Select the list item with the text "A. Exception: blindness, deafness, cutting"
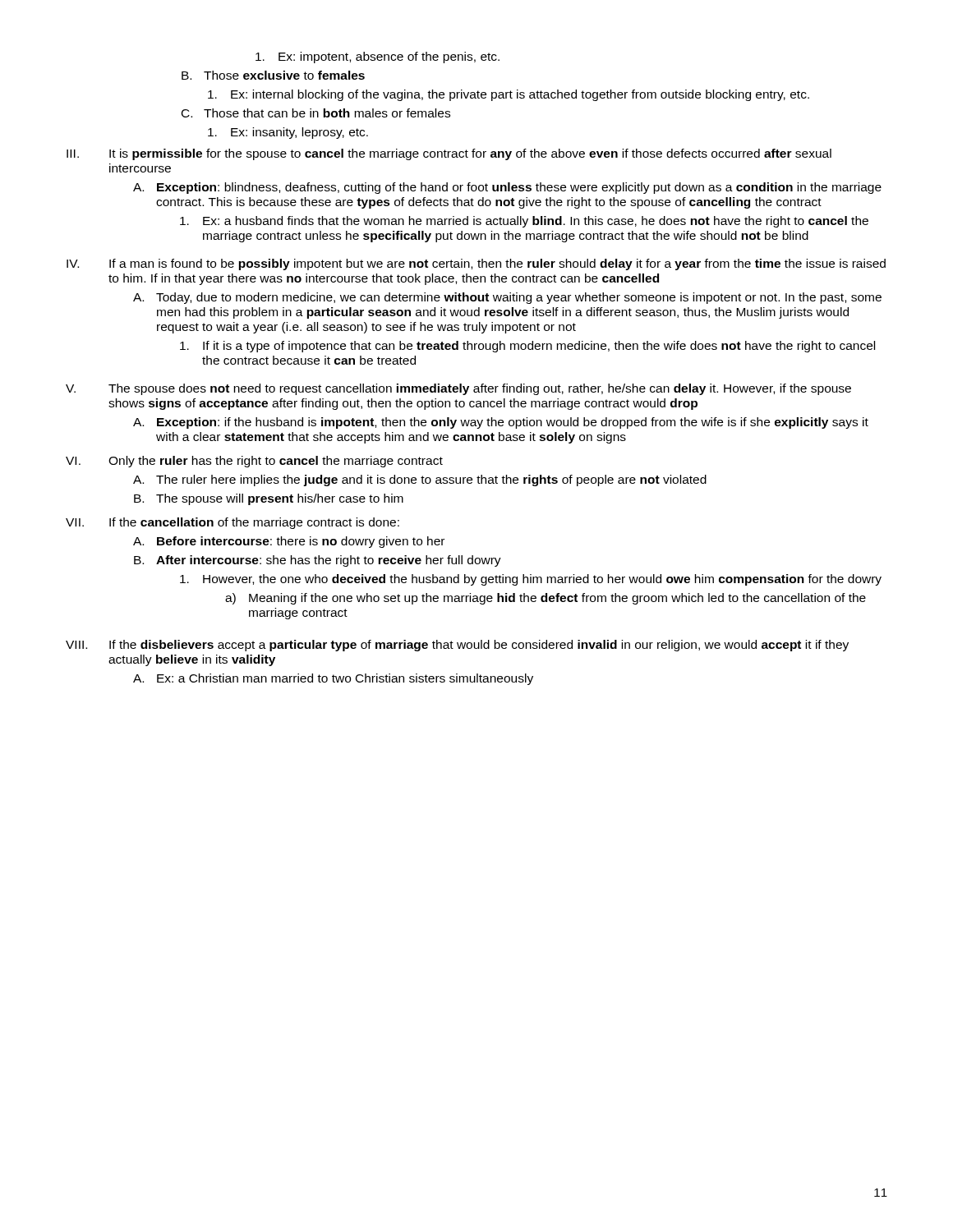This screenshot has width=953, height=1232. click(x=510, y=214)
